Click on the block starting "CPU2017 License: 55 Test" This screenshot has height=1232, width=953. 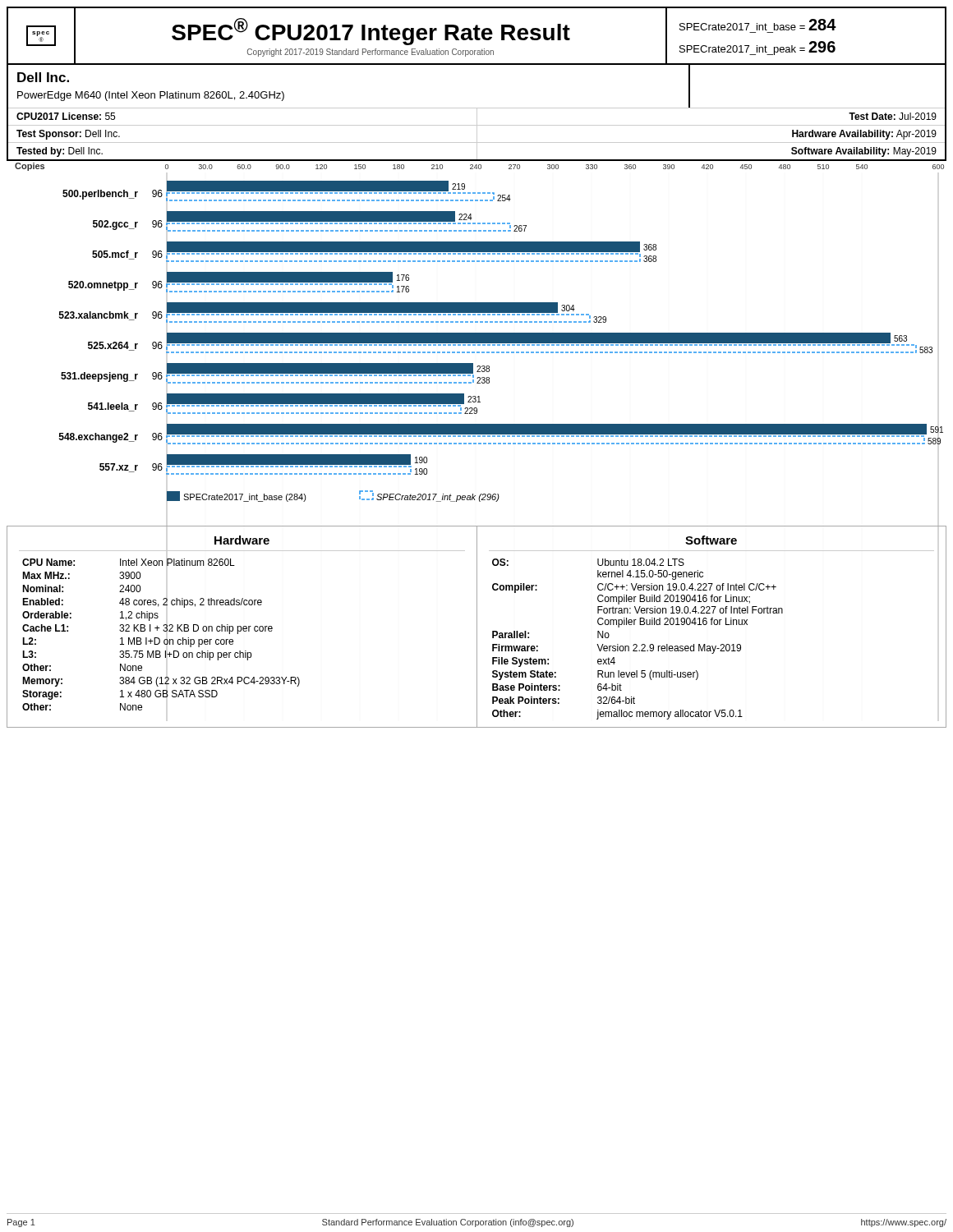point(476,117)
